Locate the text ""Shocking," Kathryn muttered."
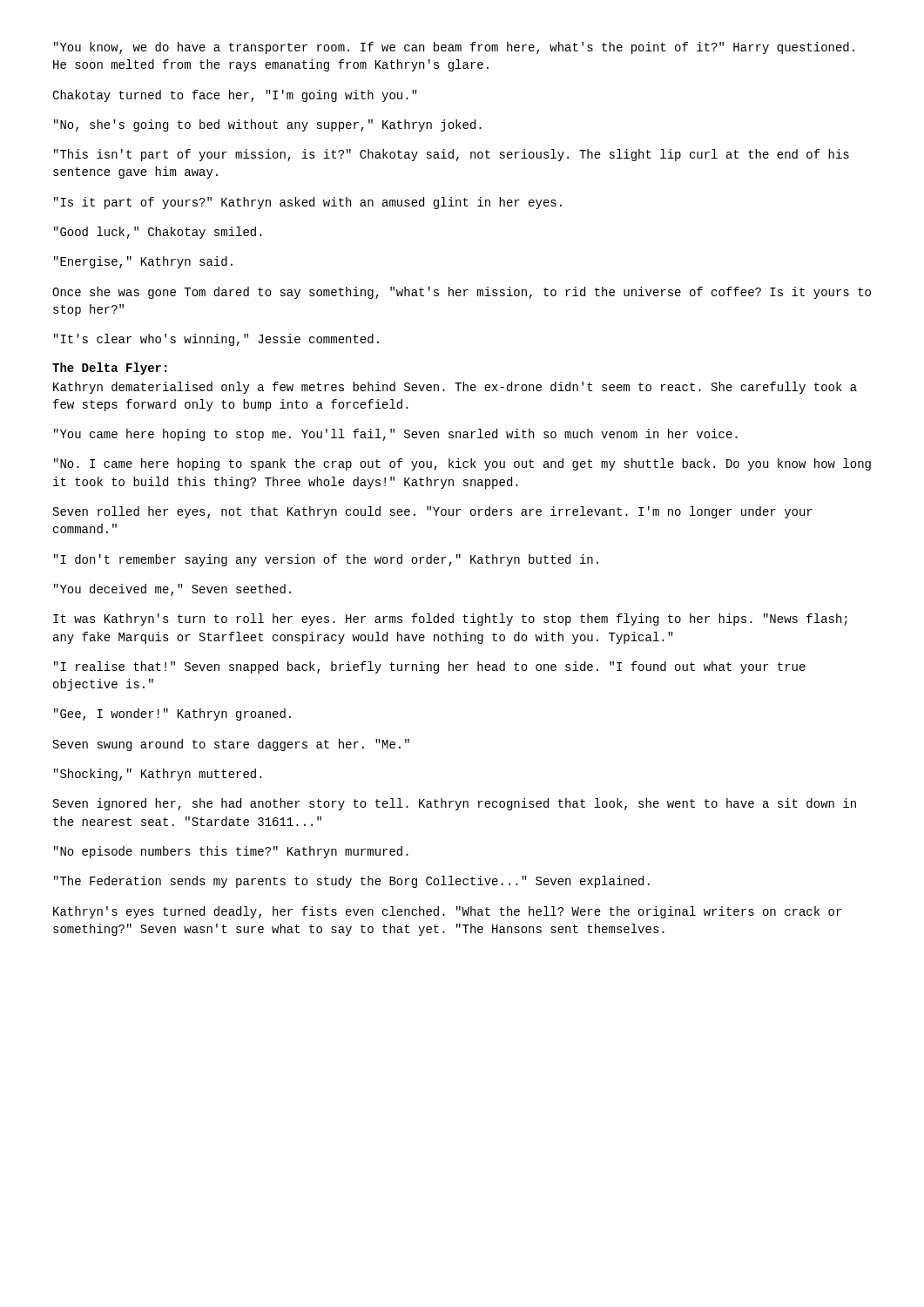Image resolution: width=924 pixels, height=1307 pixels. [x=158, y=775]
